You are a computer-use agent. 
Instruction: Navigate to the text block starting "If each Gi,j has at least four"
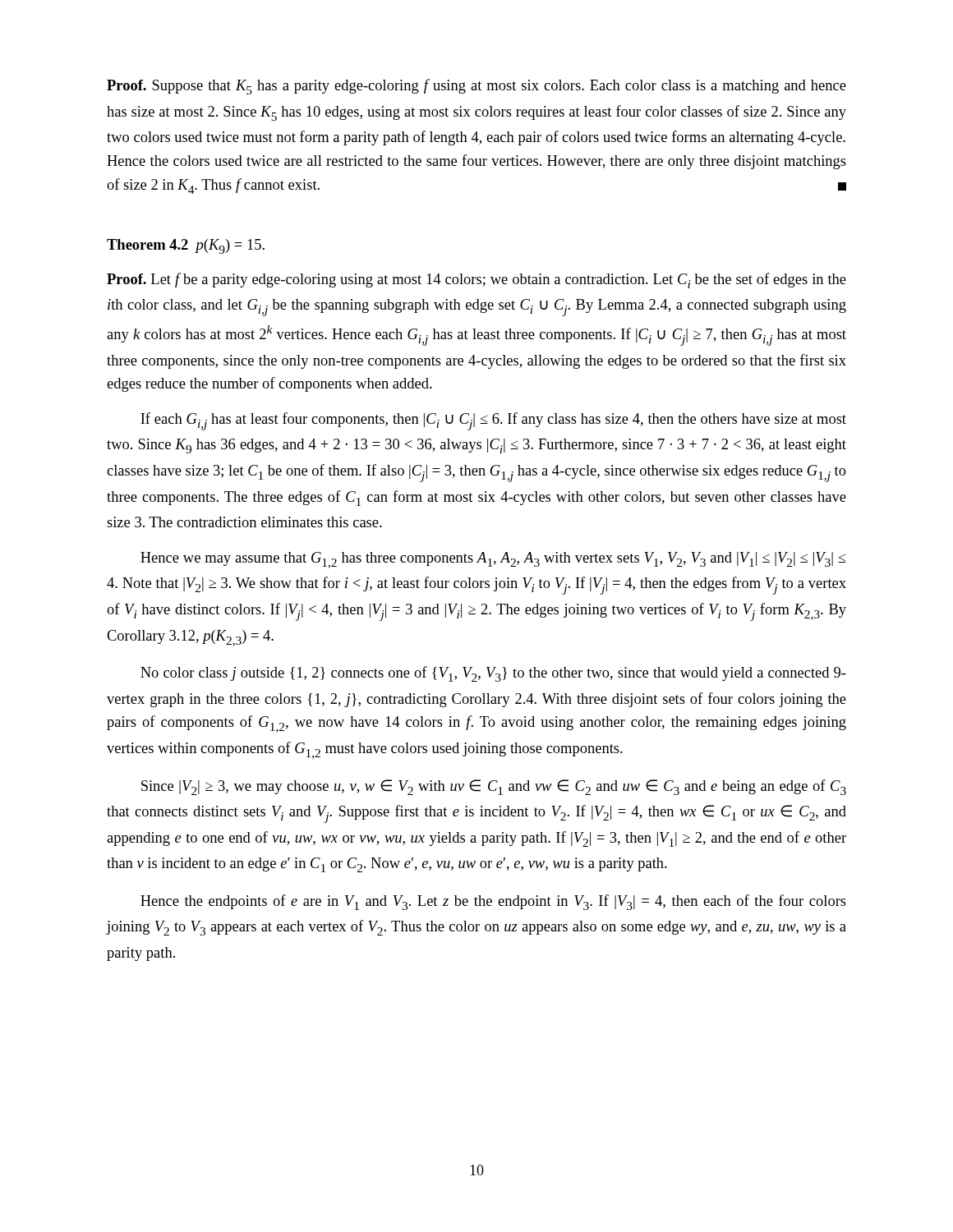click(476, 471)
